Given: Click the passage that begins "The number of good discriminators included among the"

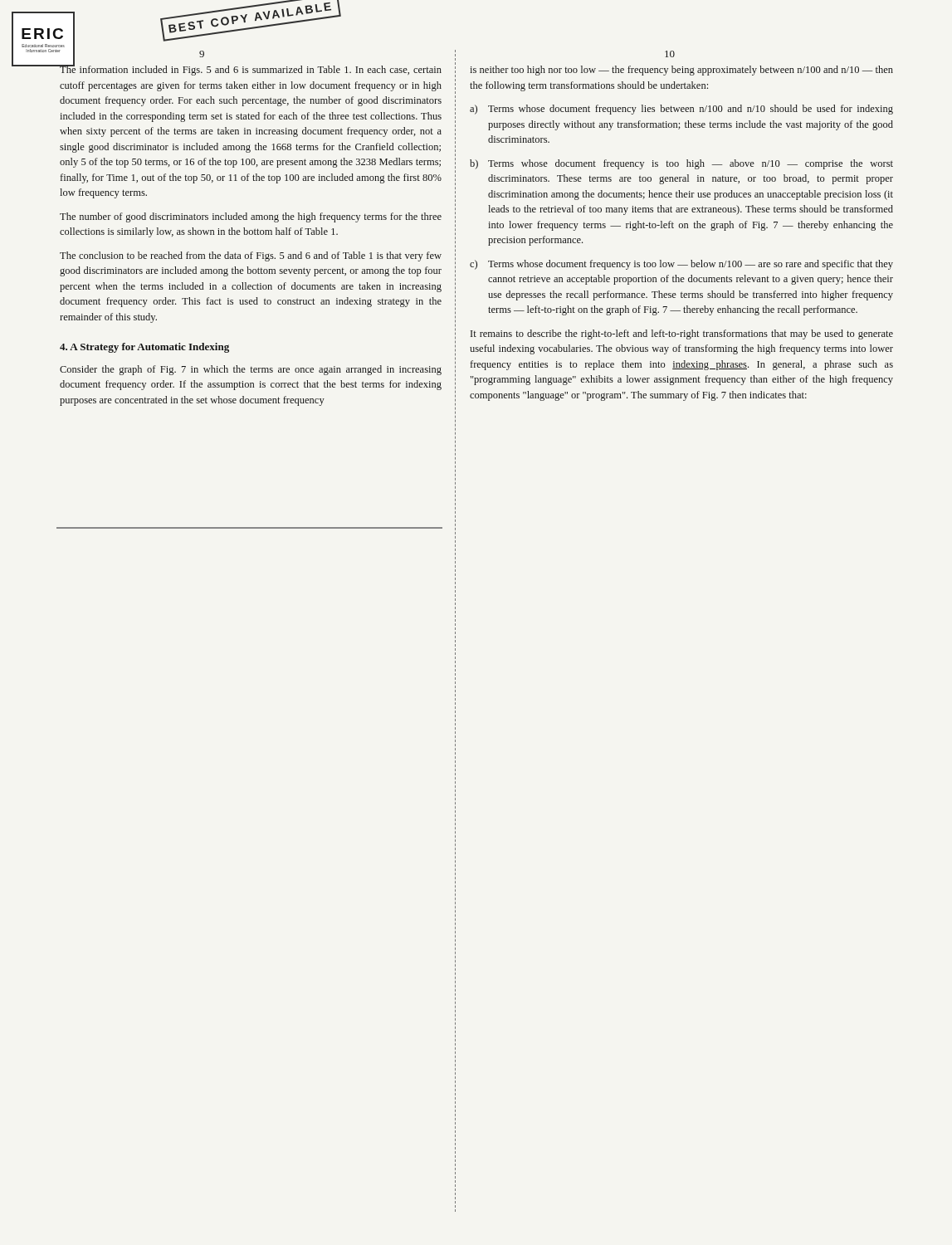Looking at the screenshot, I should point(251,224).
